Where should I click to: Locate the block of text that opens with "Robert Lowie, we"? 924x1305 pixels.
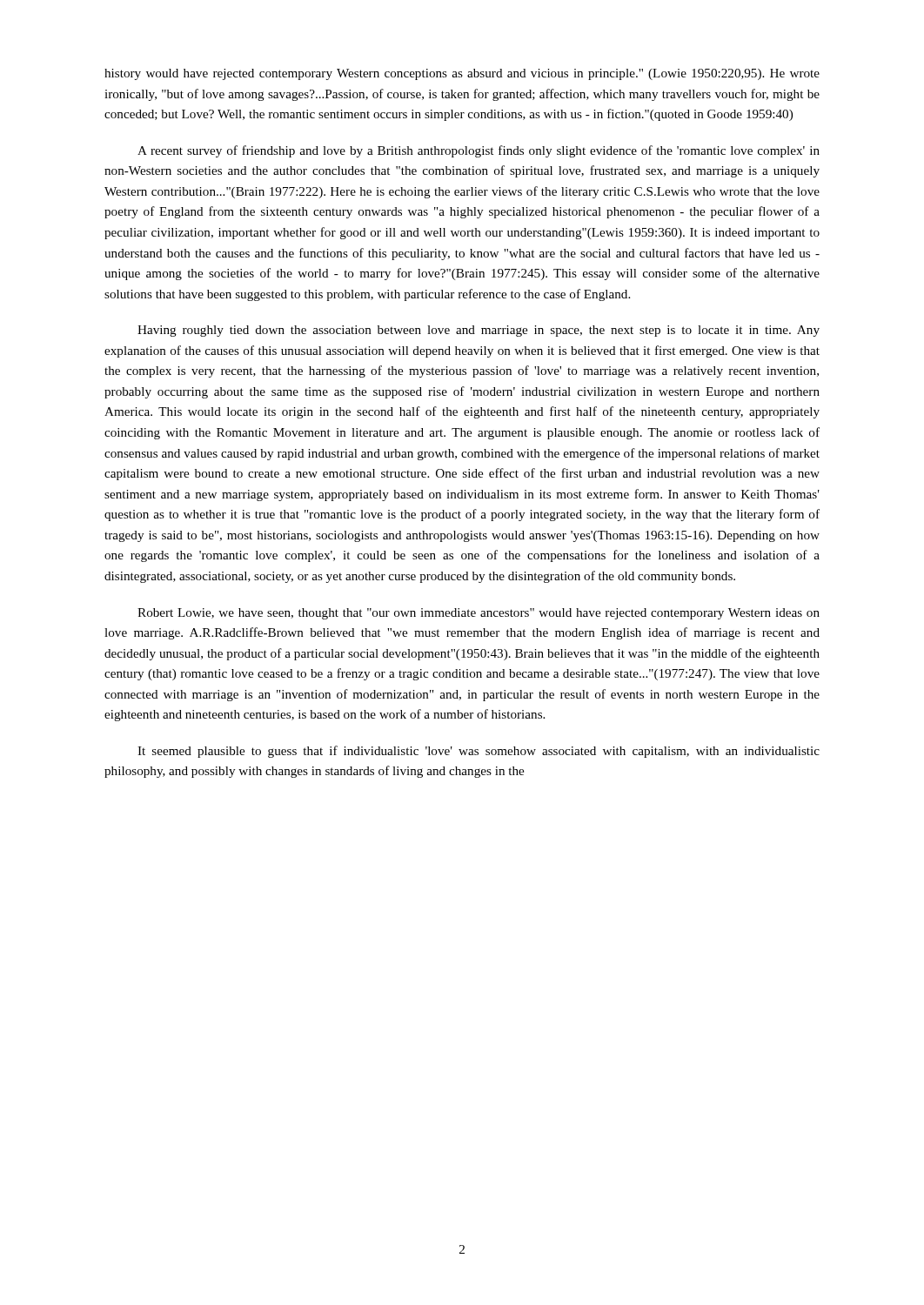[462, 663]
